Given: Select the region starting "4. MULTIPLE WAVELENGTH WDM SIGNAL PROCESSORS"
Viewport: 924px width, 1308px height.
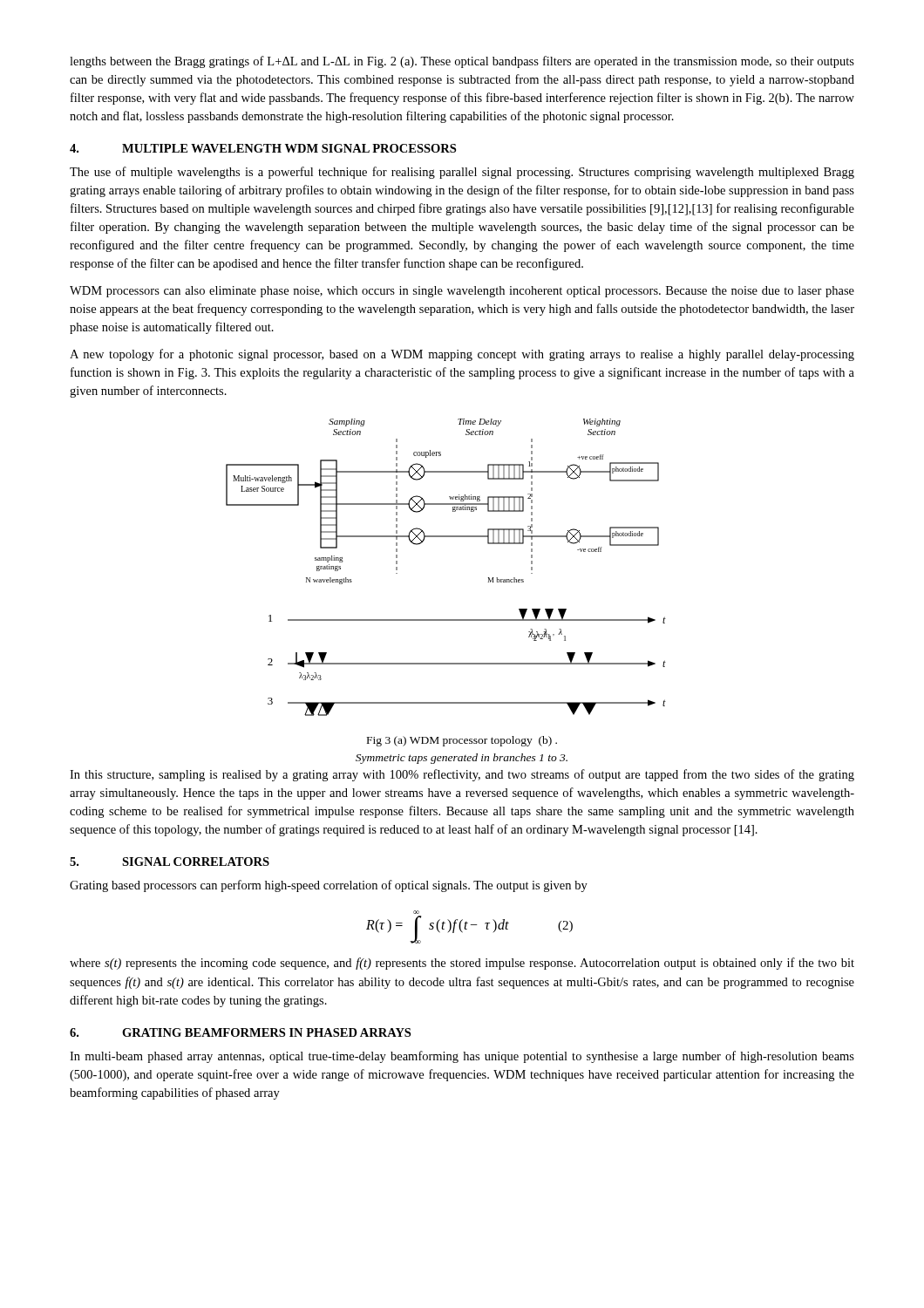Looking at the screenshot, I should point(263,149).
